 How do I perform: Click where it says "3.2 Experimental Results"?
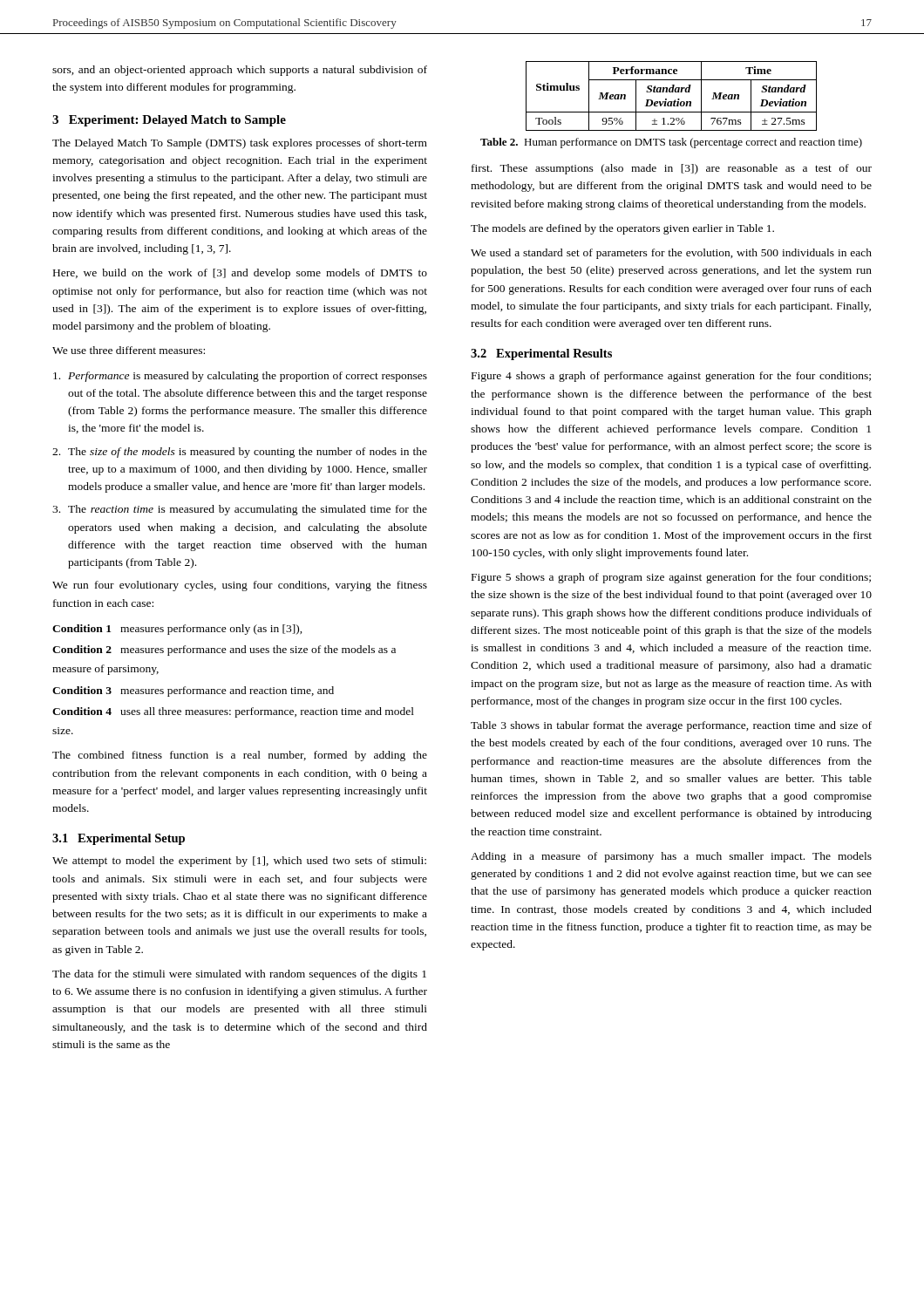tap(541, 353)
